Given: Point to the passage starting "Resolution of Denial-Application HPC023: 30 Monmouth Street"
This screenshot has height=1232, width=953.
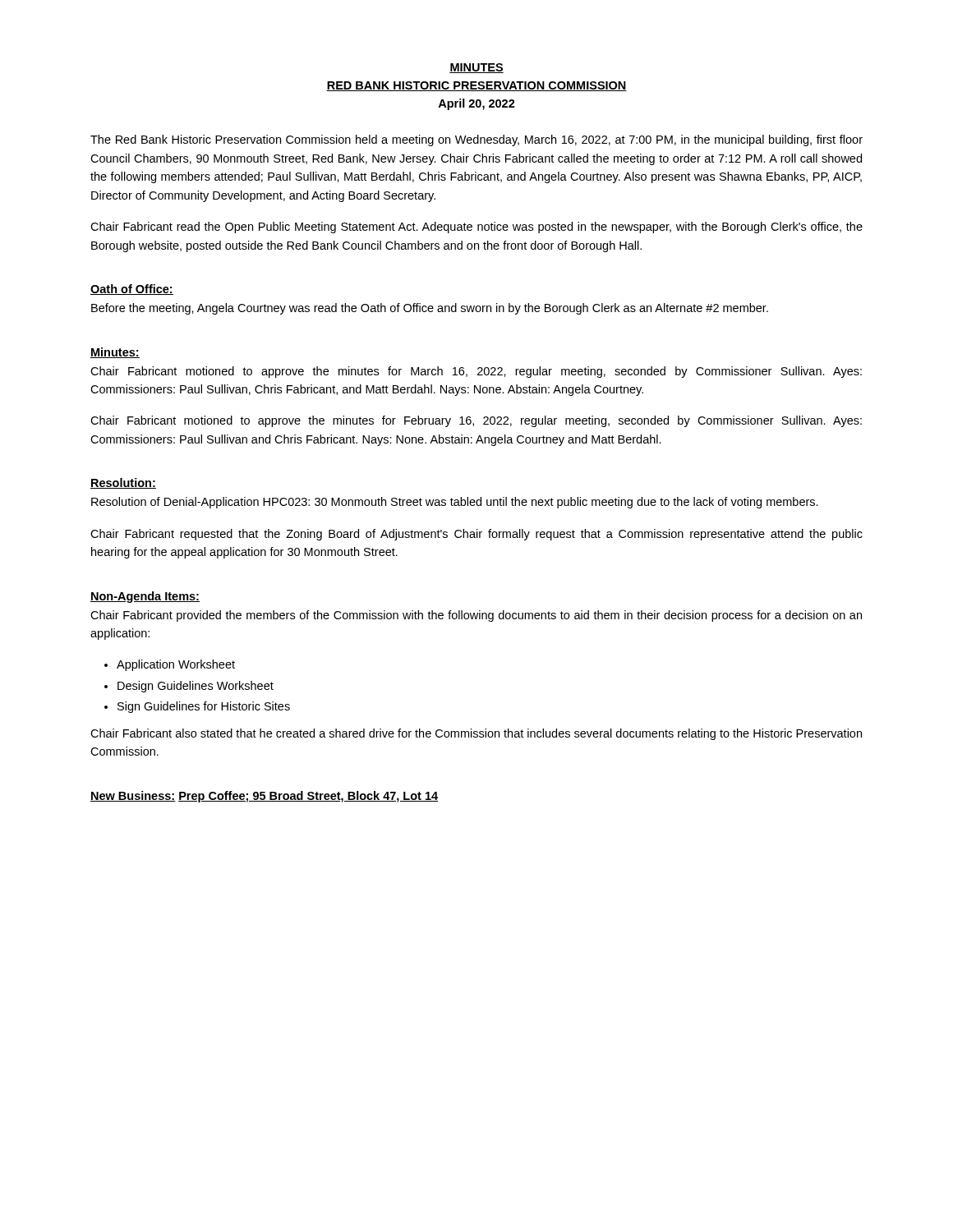Looking at the screenshot, I should click(x=455, y=502).
